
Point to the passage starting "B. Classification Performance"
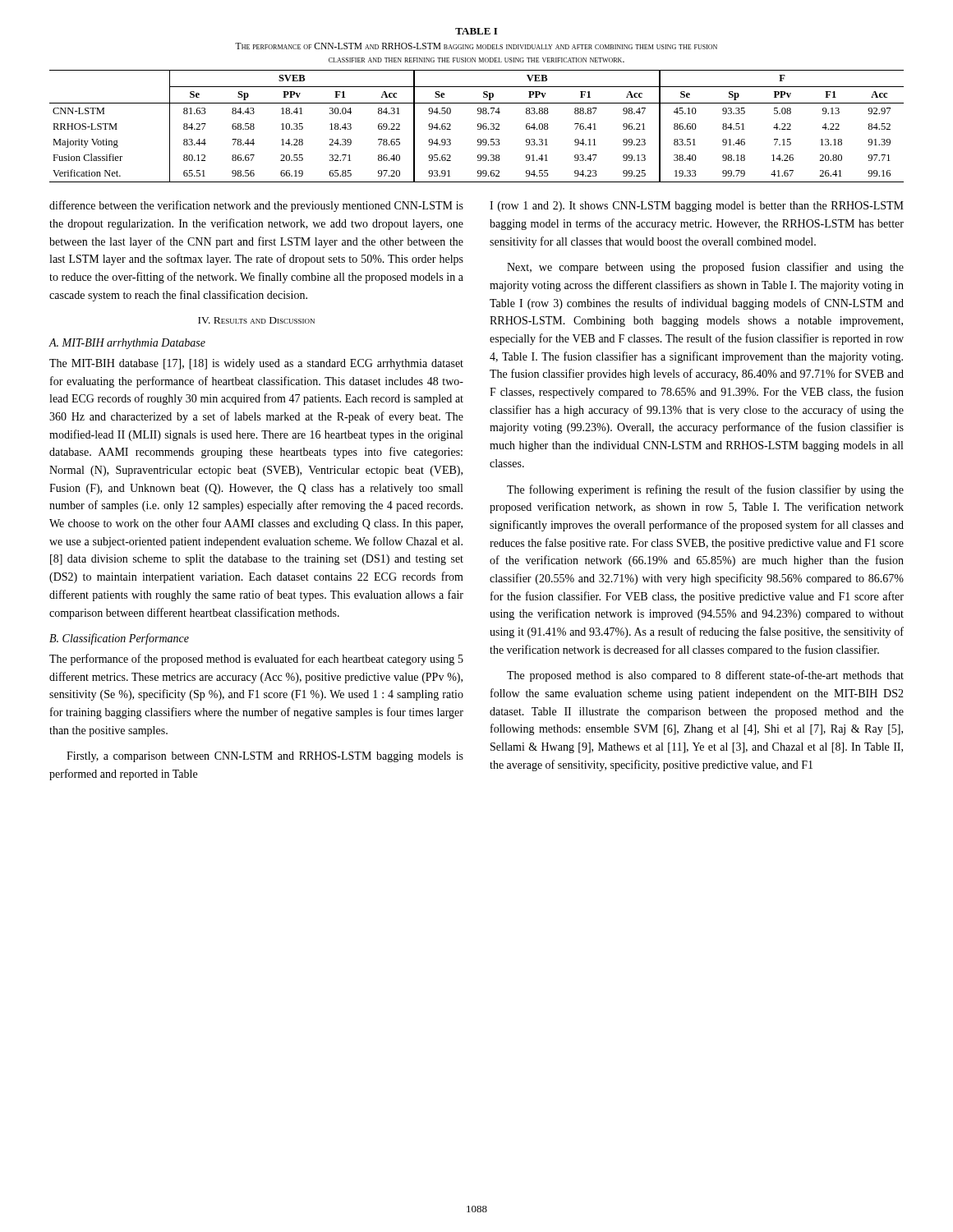coord(119,639)
